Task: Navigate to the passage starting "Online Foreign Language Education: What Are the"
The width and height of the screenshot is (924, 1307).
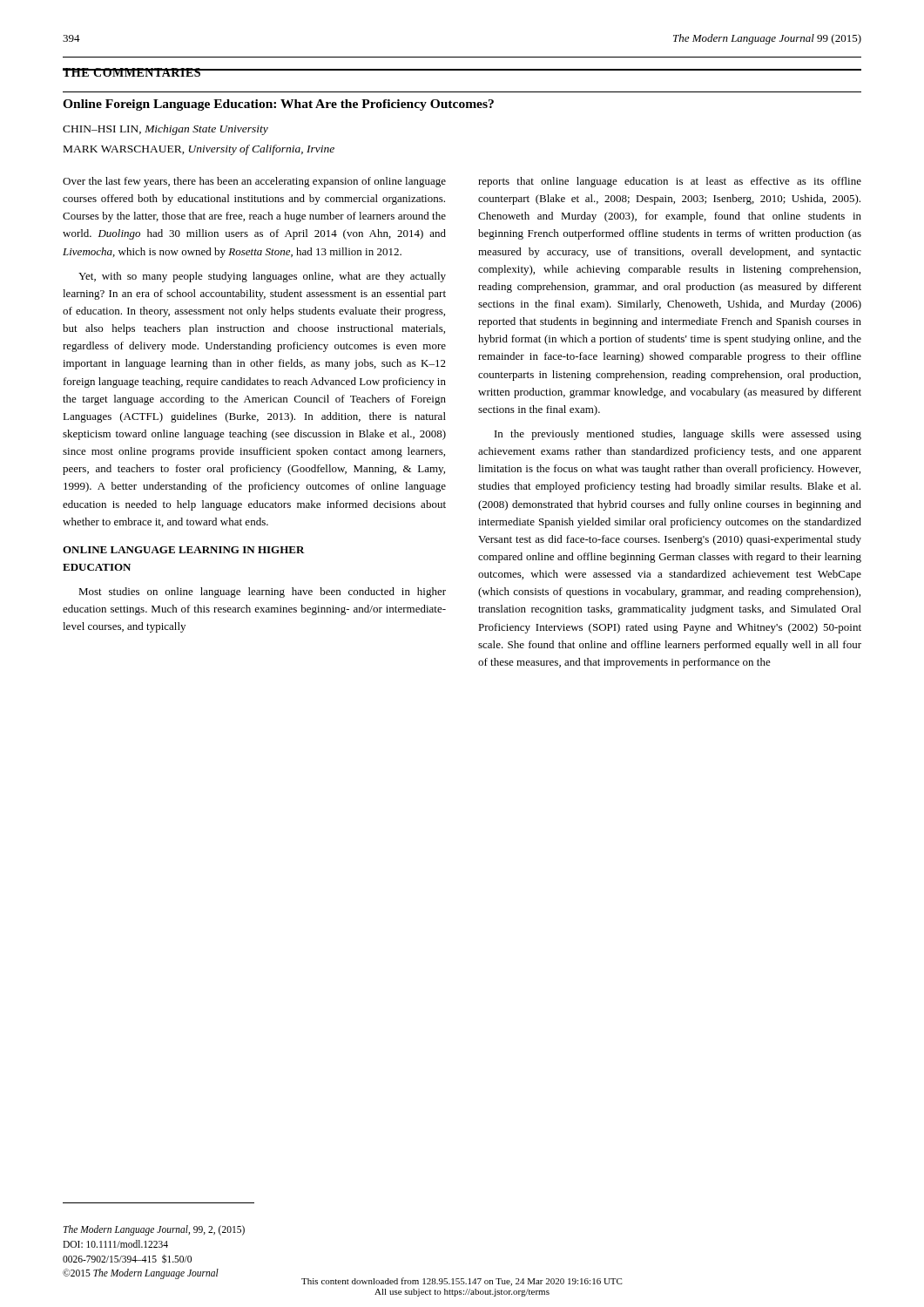Action: 279,103
